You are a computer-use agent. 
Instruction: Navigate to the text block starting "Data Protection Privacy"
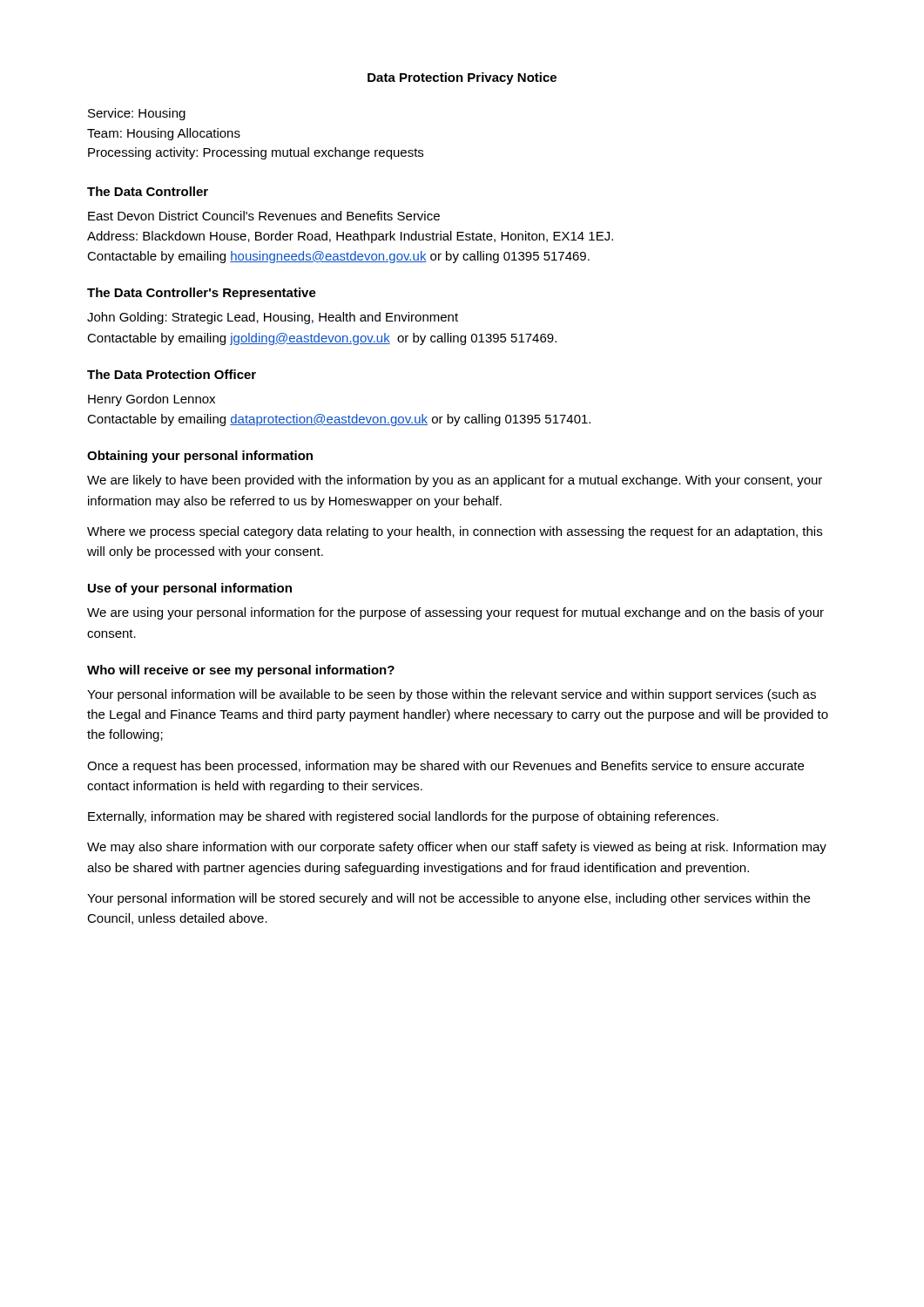click(462, 77)
